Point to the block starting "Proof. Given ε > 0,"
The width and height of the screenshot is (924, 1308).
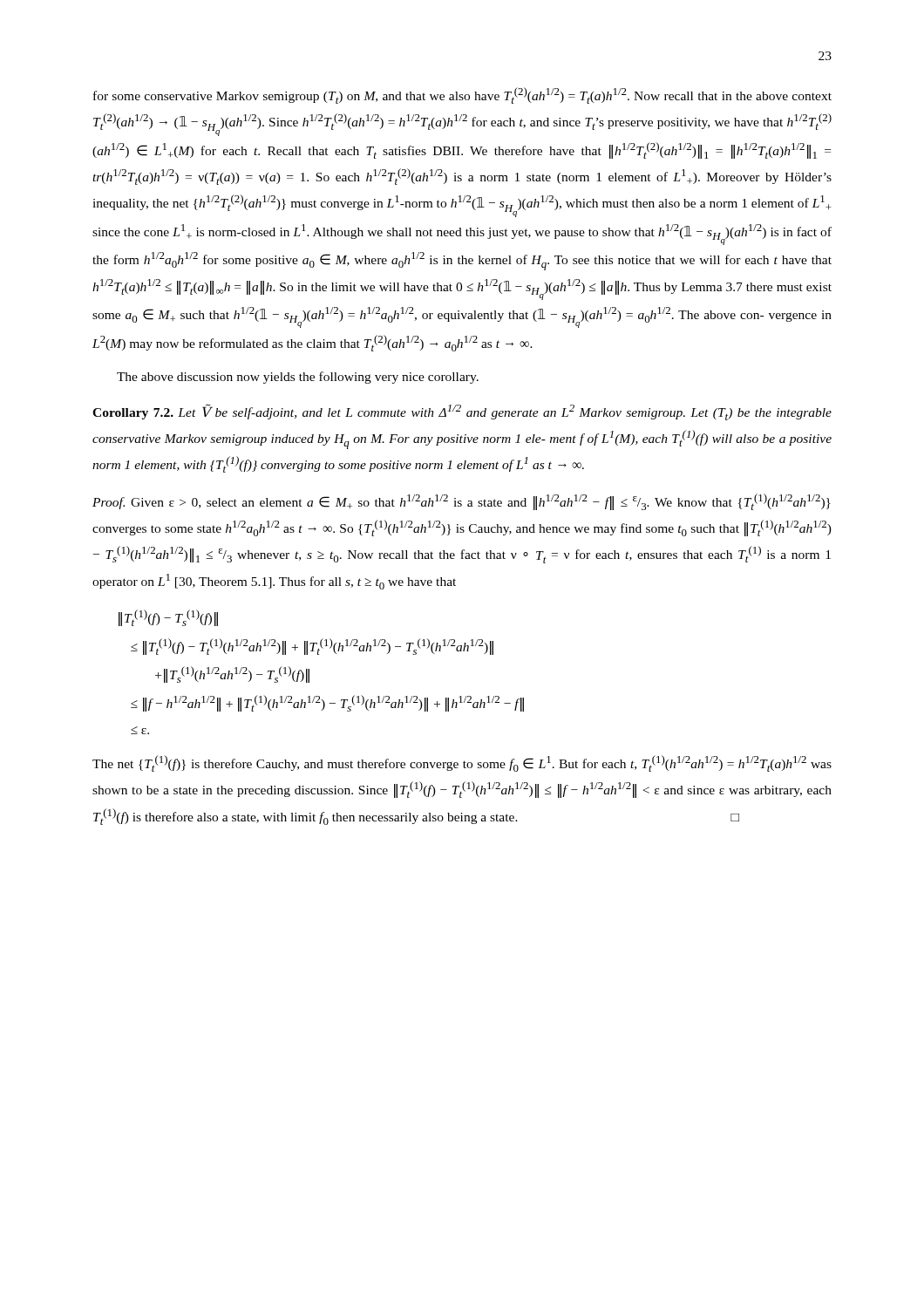[x=462, y=542]
